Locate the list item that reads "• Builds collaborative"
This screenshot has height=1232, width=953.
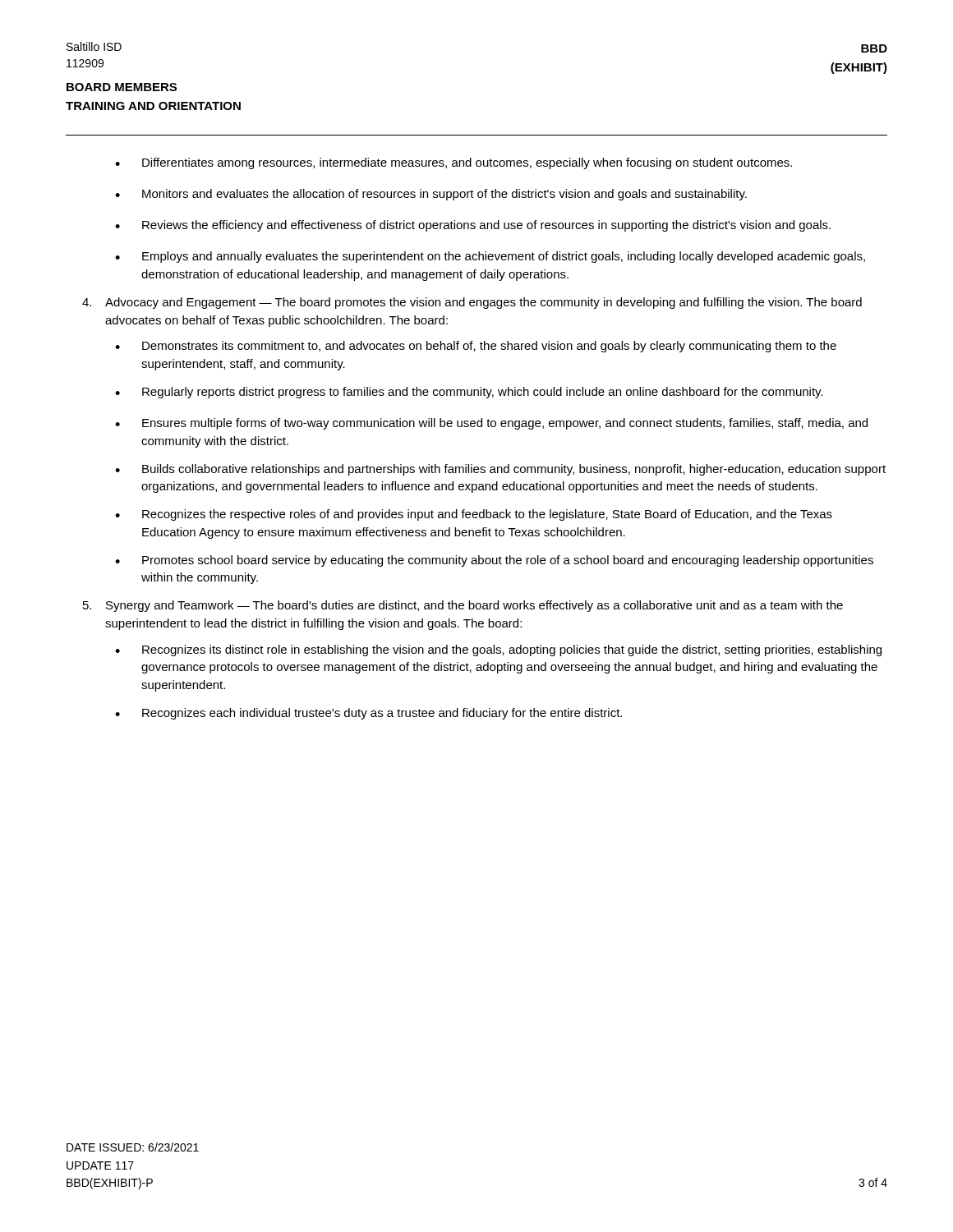point(501,477)
